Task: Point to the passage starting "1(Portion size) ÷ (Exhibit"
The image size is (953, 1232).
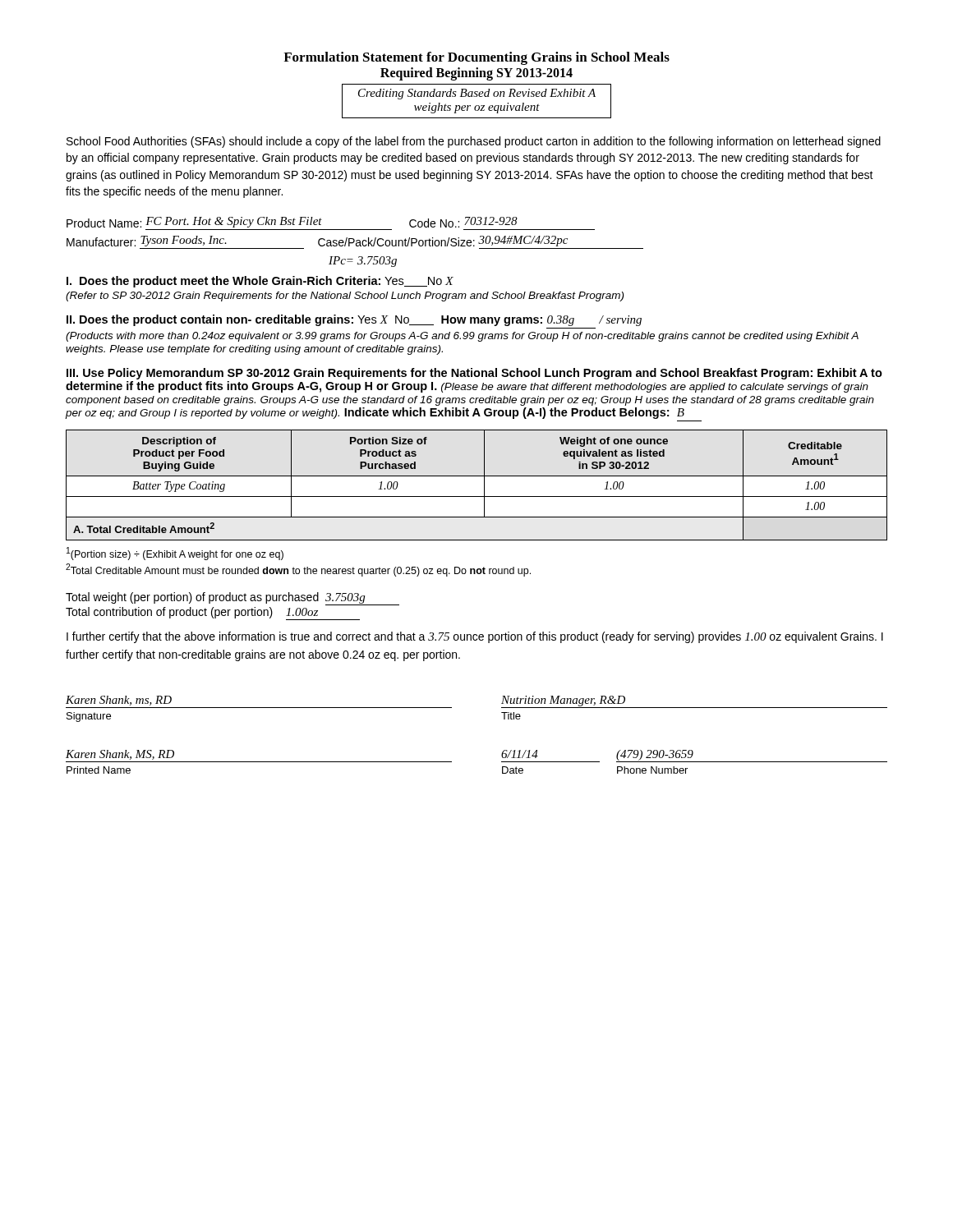Action: [299, 561]
